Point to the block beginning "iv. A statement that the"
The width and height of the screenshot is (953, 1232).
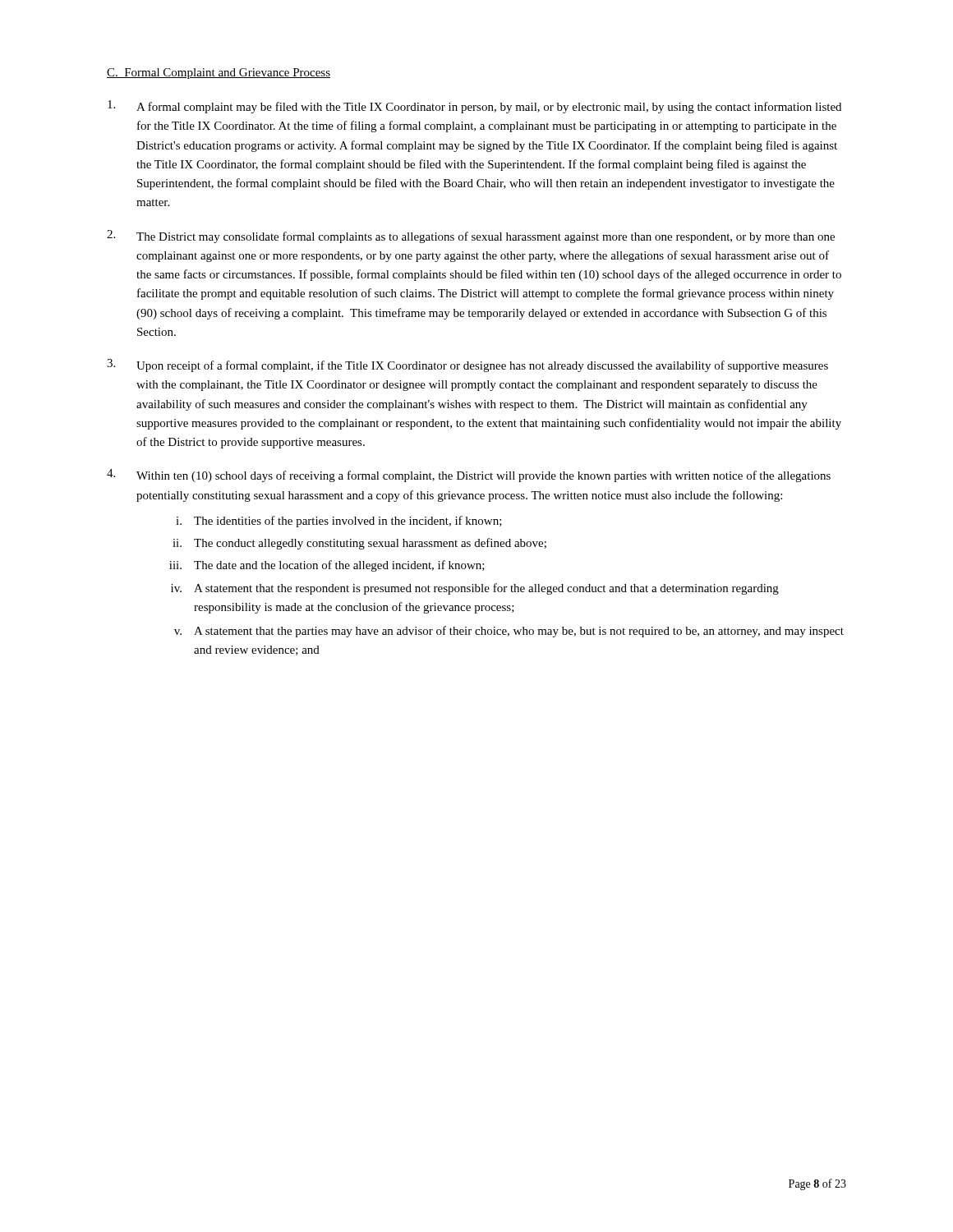tap(491, 598)
